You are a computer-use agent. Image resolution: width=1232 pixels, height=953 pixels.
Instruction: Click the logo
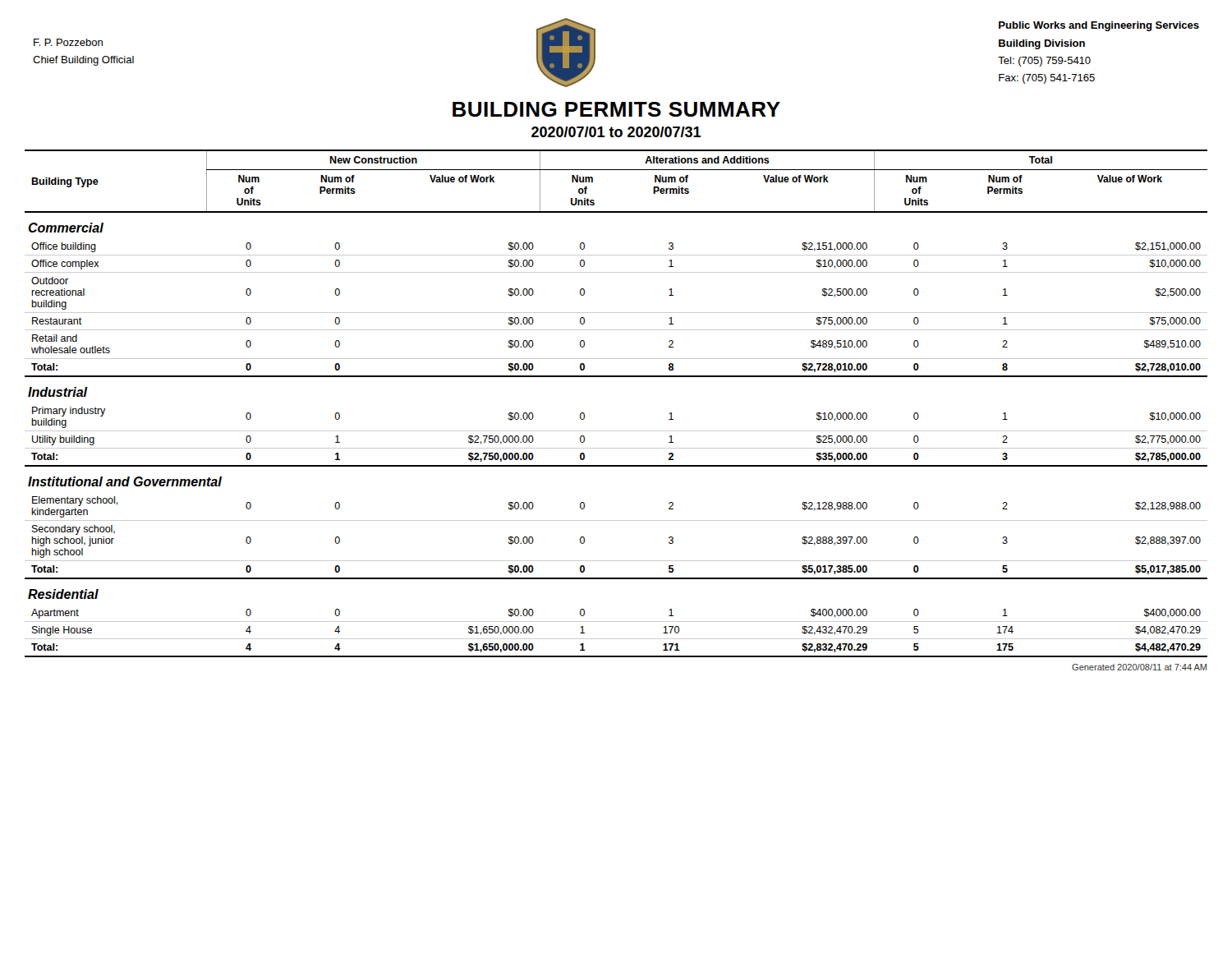click(566, 52)
